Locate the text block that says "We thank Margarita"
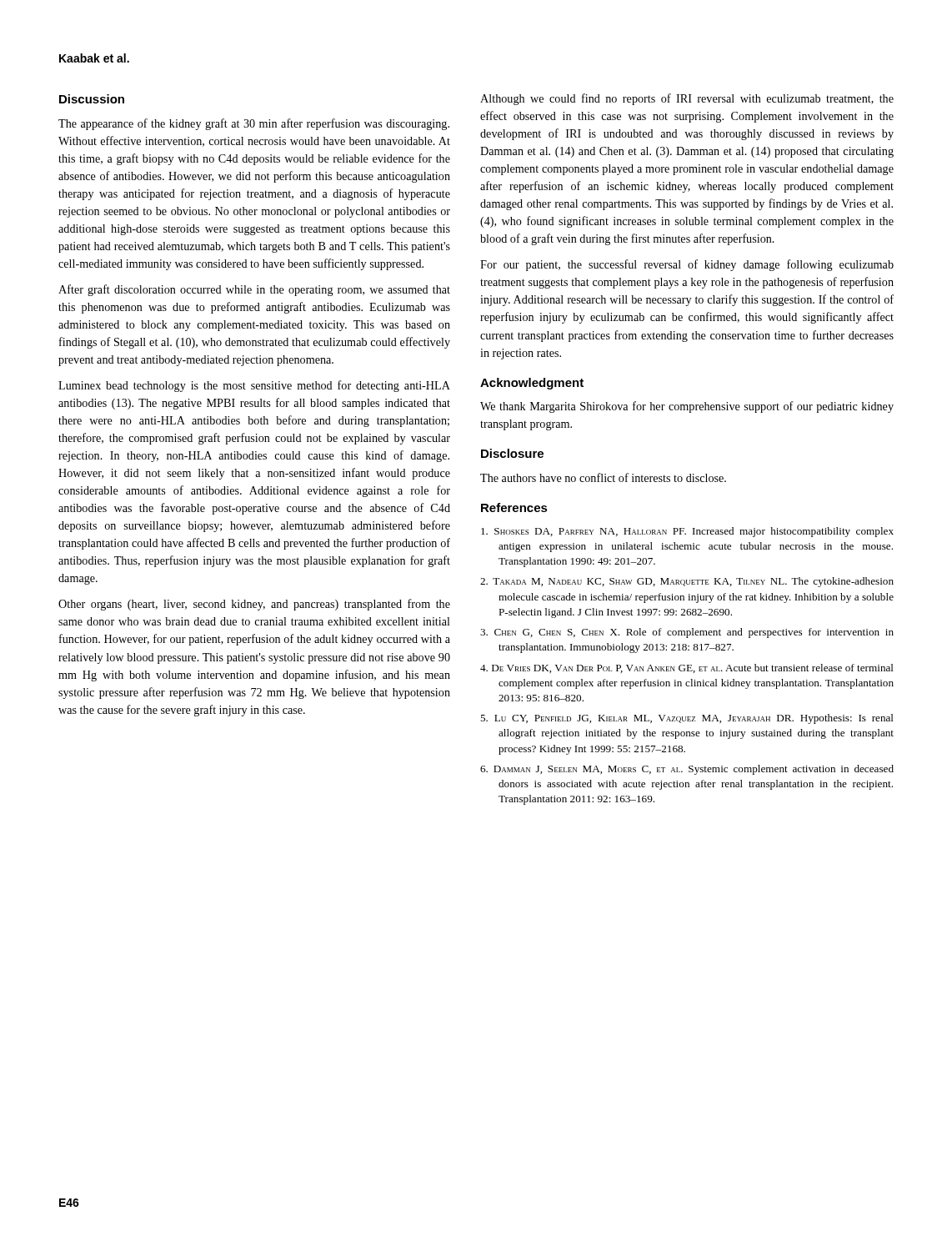This screenshot has height=1251, width=952. point(687,415)
